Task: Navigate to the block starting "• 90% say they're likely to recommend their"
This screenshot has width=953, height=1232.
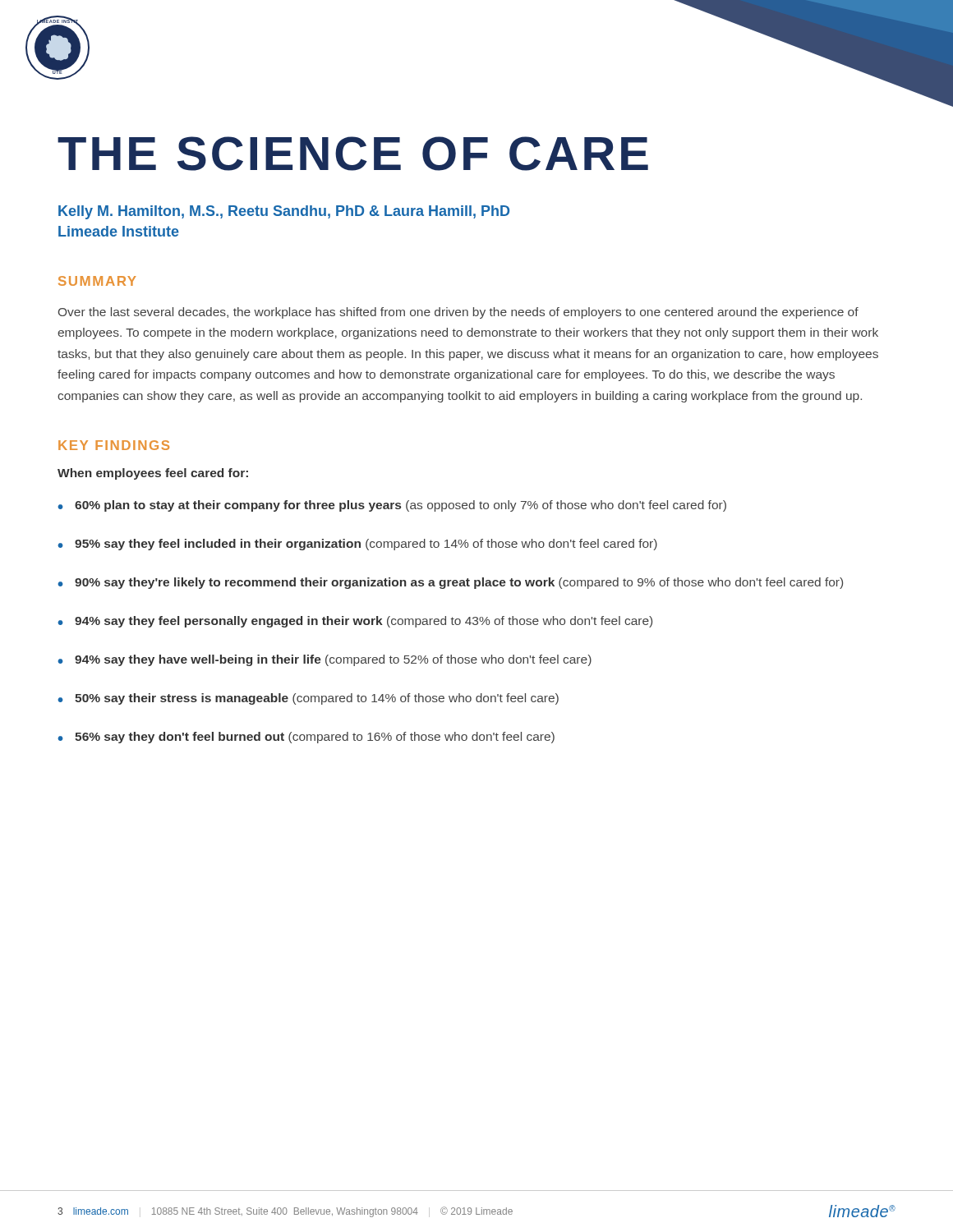Action: [476, 584]
